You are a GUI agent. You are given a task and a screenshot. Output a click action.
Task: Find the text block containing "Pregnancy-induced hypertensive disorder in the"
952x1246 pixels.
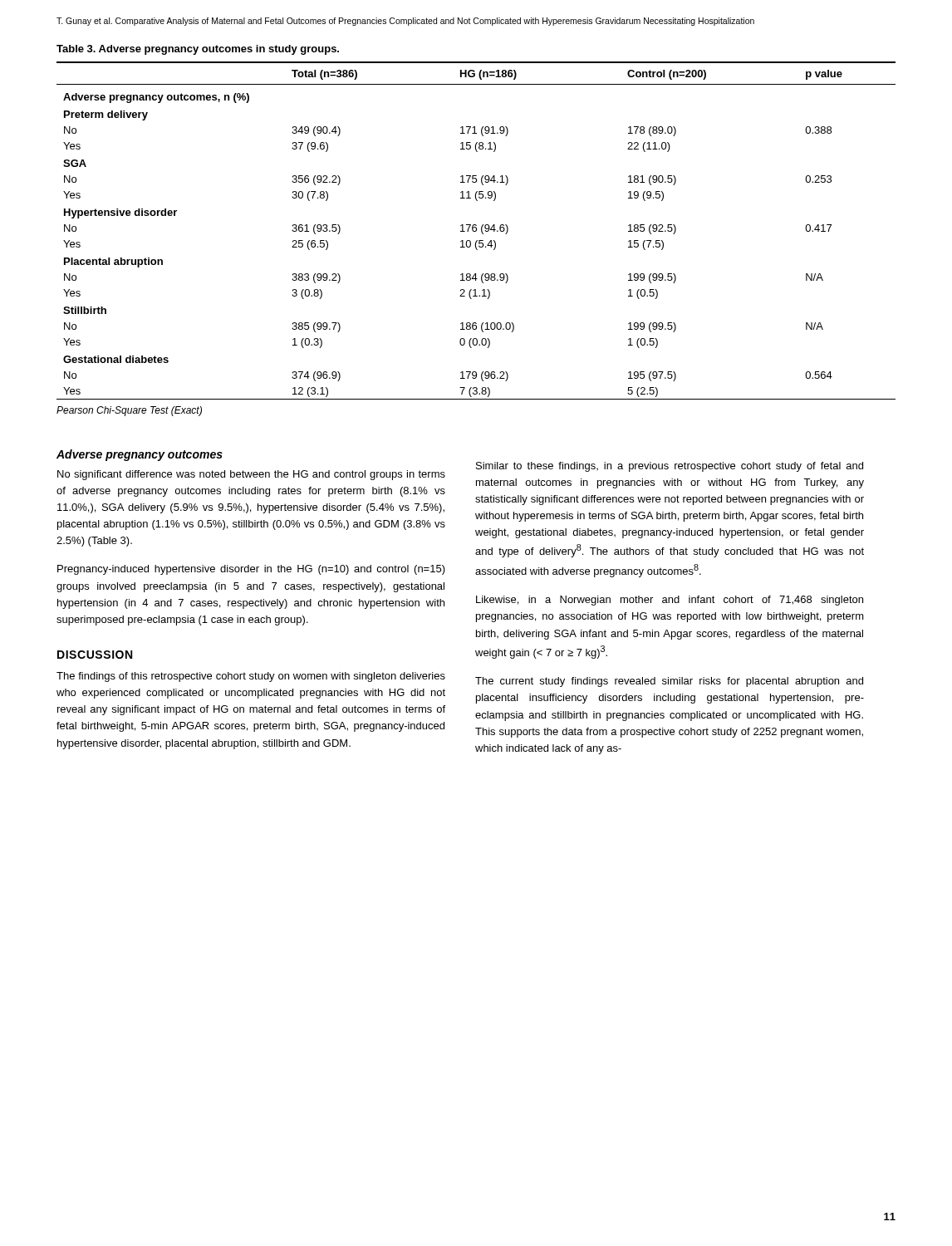click(251, 594)
